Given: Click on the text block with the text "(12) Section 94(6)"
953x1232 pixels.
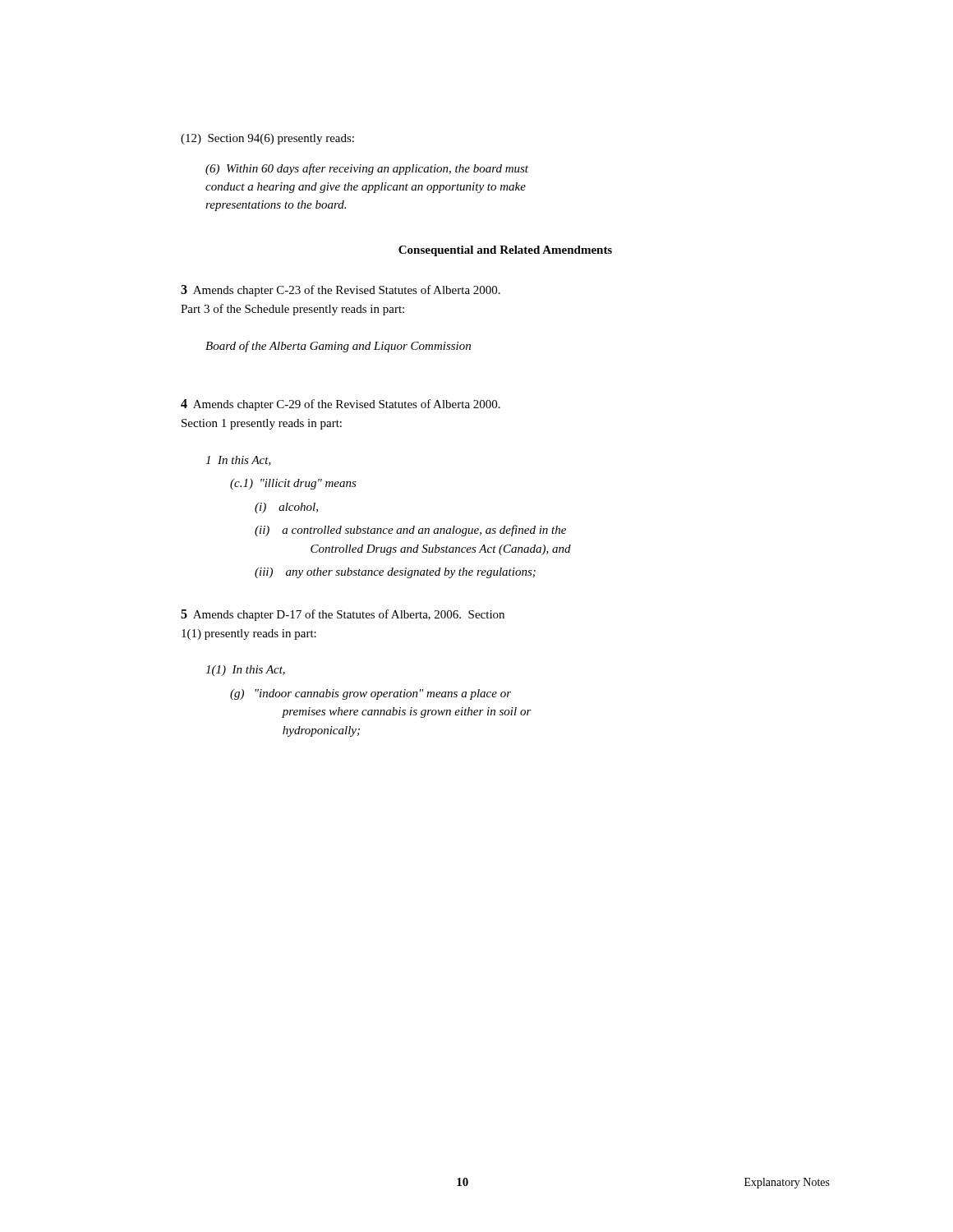Looking at the screenshot, I should [268, 138].
